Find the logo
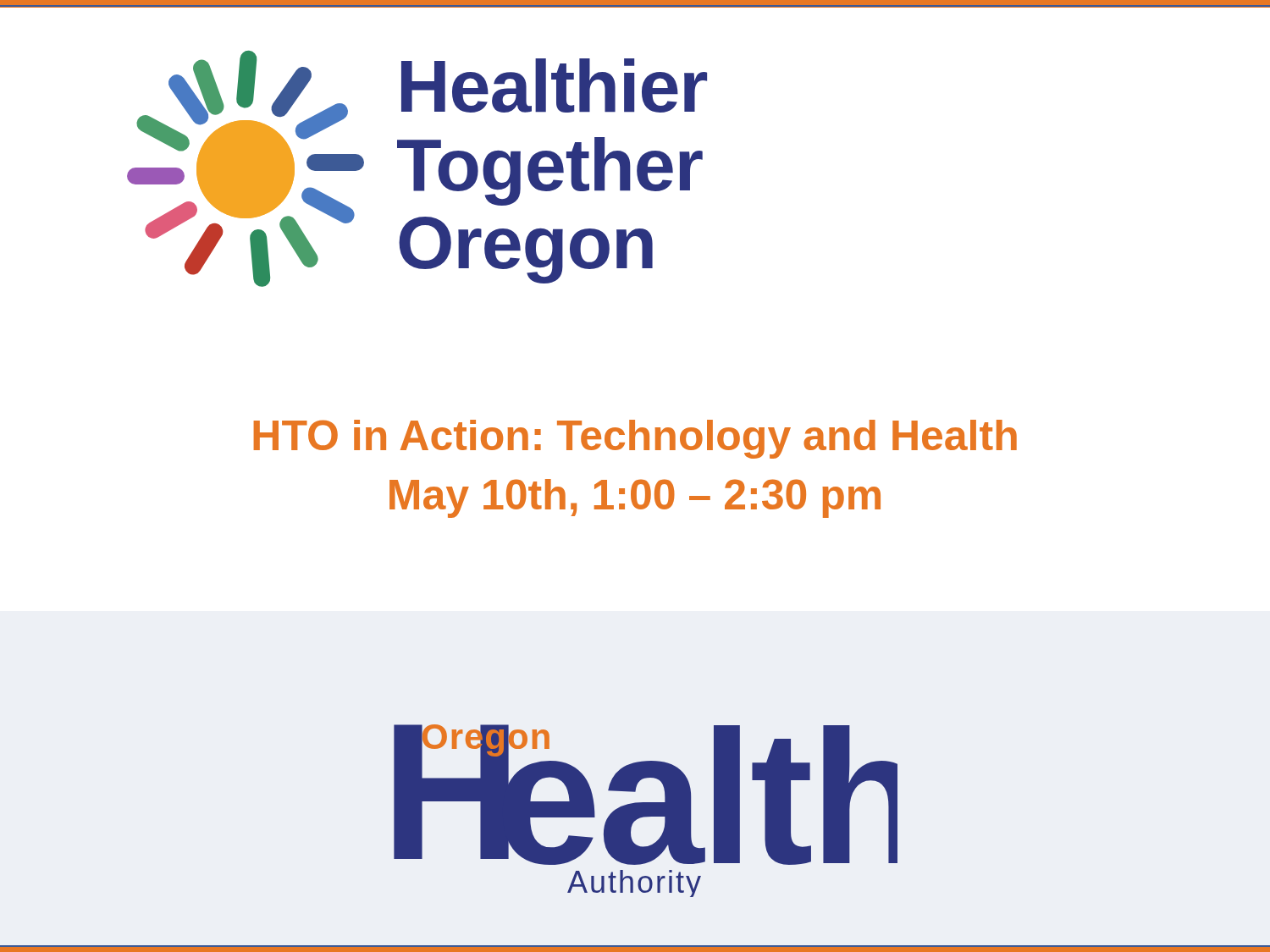 point(635,778)
